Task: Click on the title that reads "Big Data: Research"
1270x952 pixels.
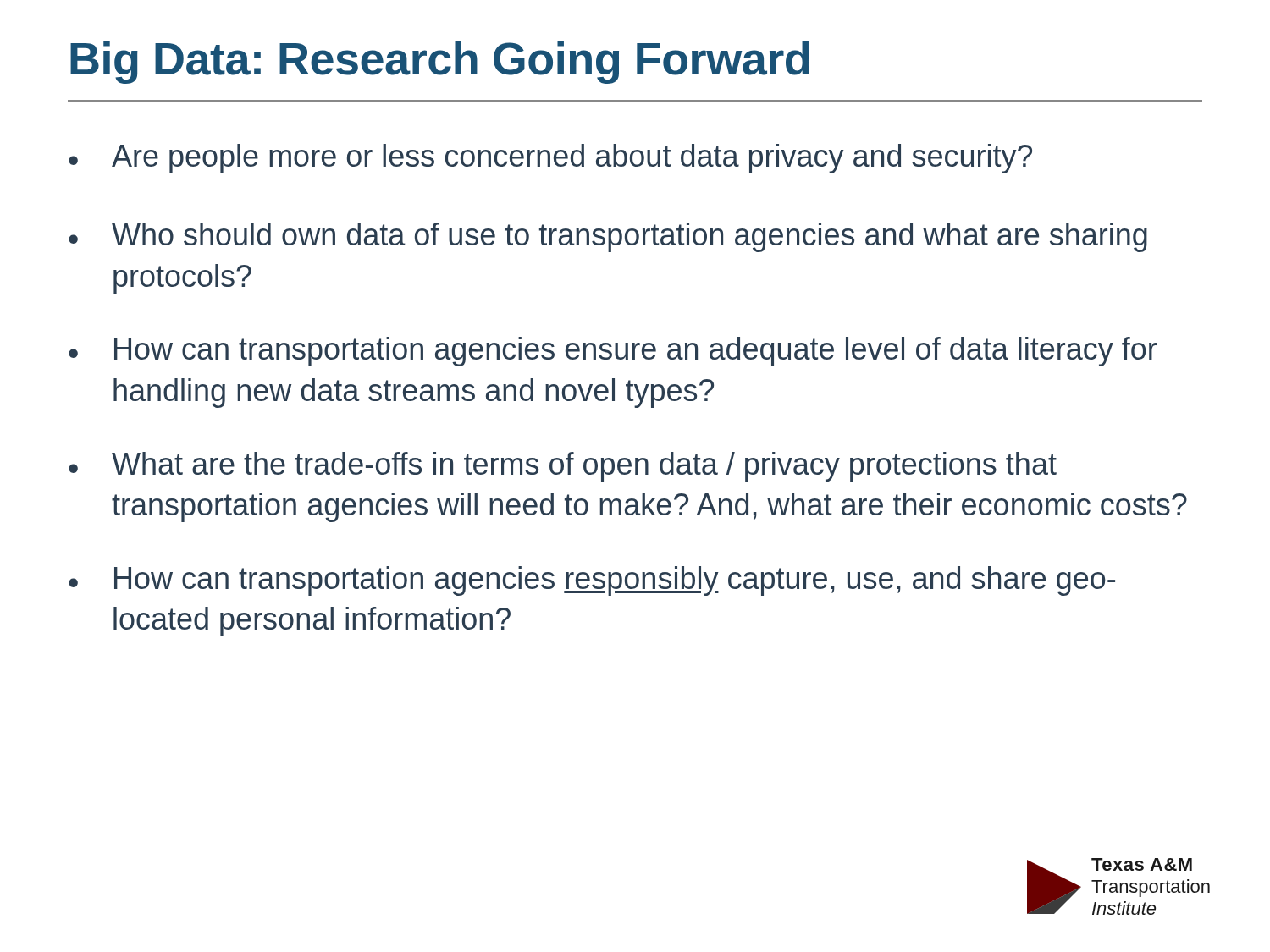Action: tap(439, 58)
